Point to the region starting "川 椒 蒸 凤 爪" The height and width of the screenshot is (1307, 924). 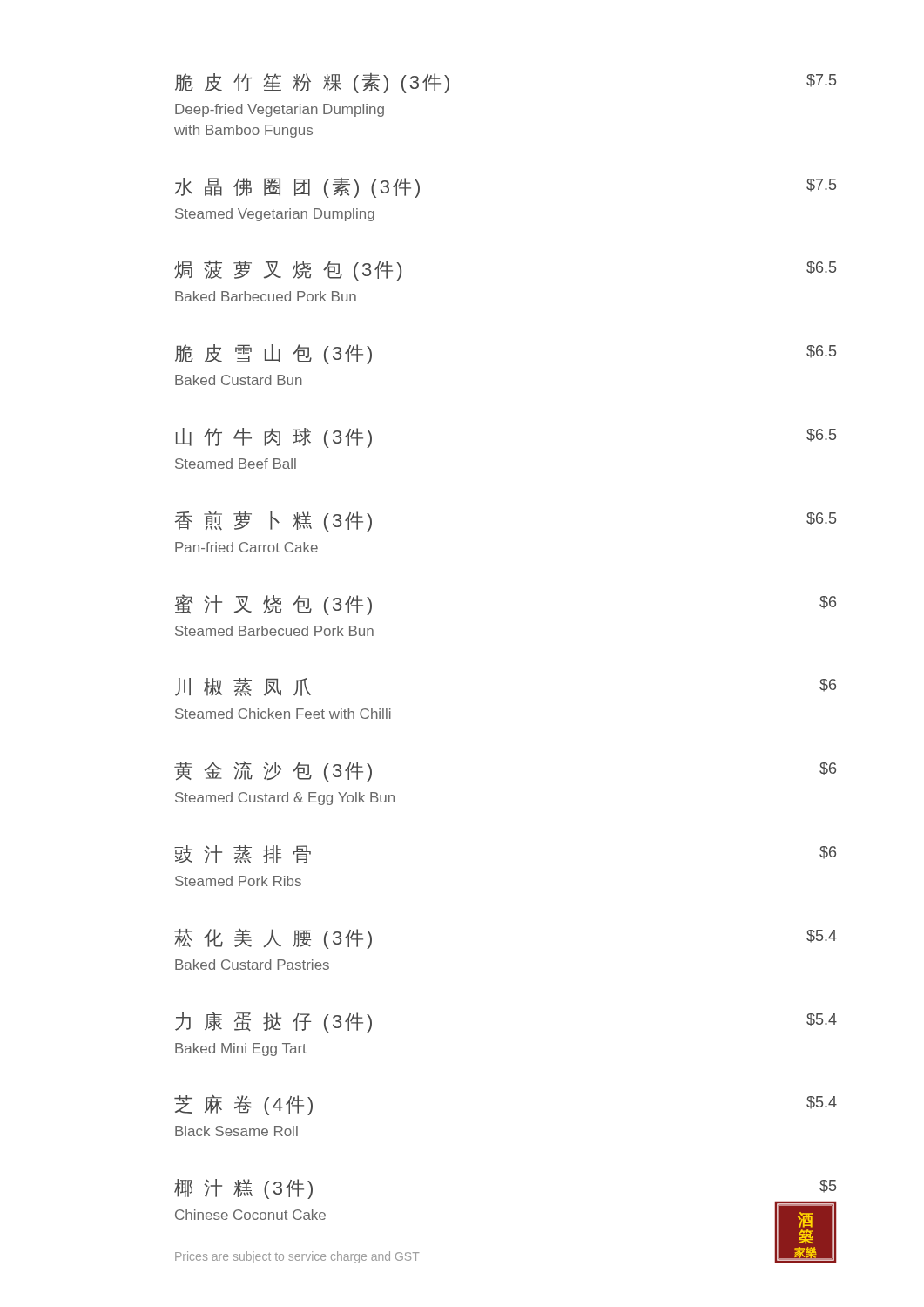243,687
